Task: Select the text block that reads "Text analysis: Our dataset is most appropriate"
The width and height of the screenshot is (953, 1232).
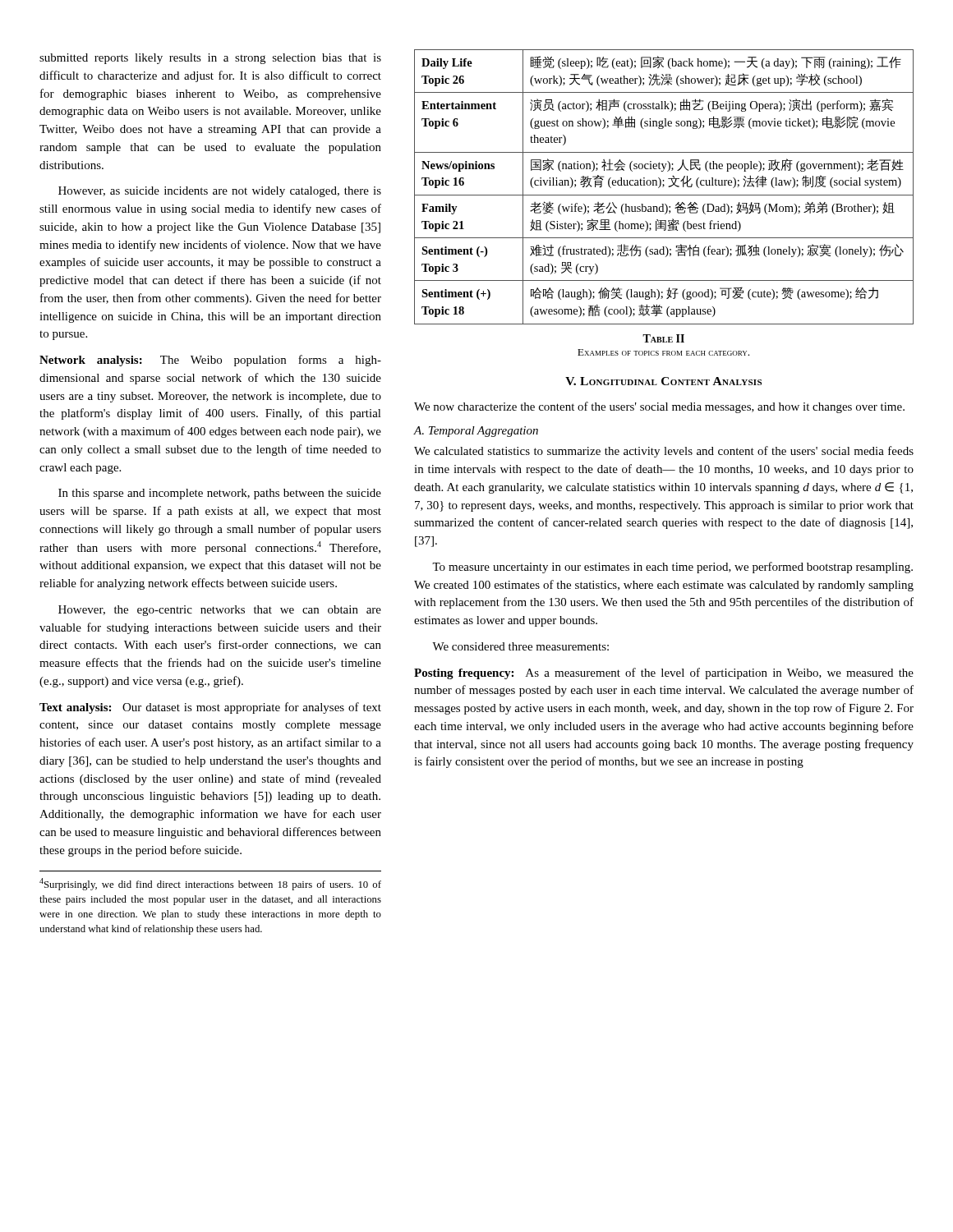Action: pyautogui.click(x=210, y=779)
